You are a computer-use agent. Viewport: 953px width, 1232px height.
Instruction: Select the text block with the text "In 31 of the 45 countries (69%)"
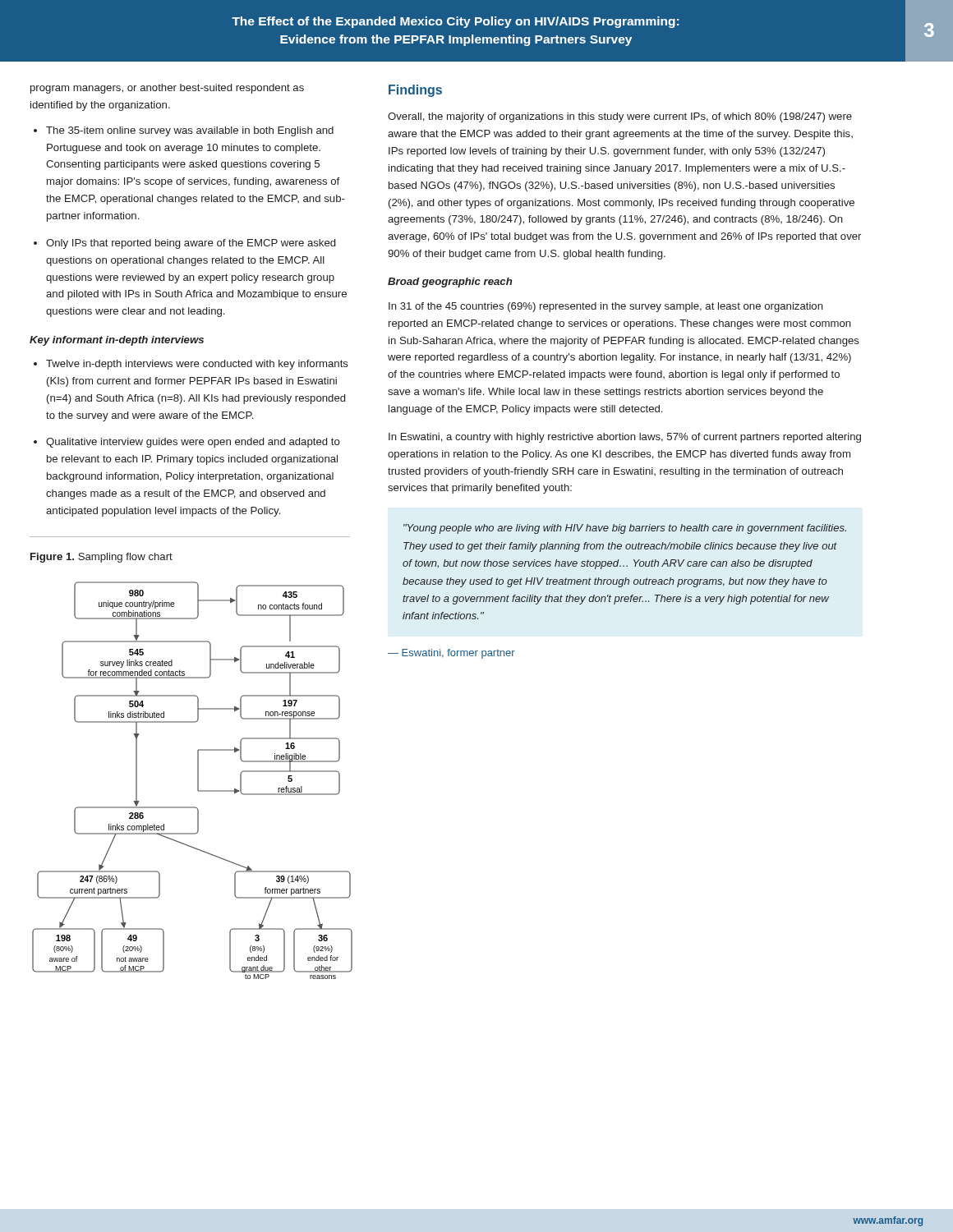point(624,357)
